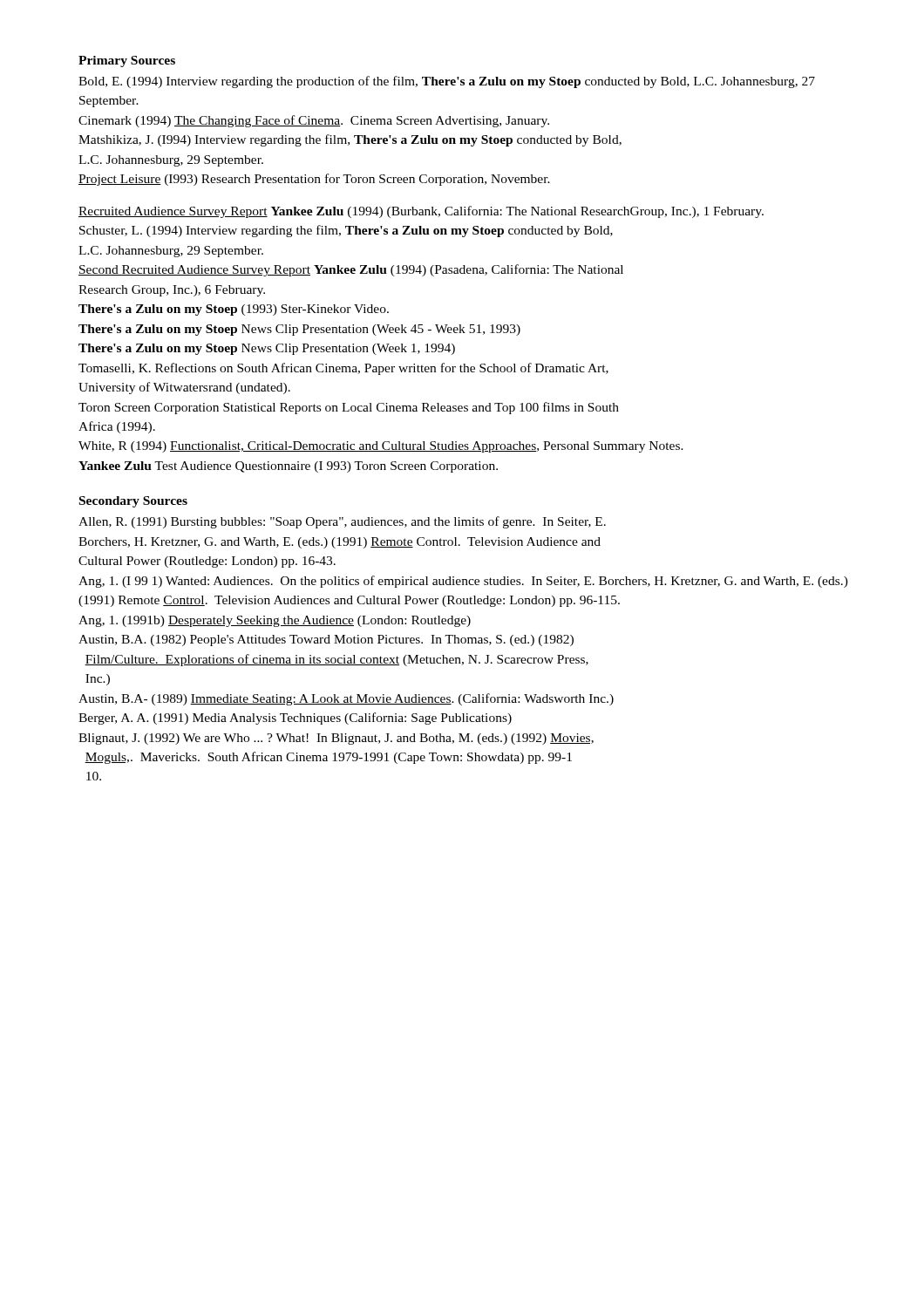Point to the block beginning "Blignaut, J. (1992) We are Who ... ?"
Image resolution: width=924 pixels, height=1308 pixels.
coord(336,756)
